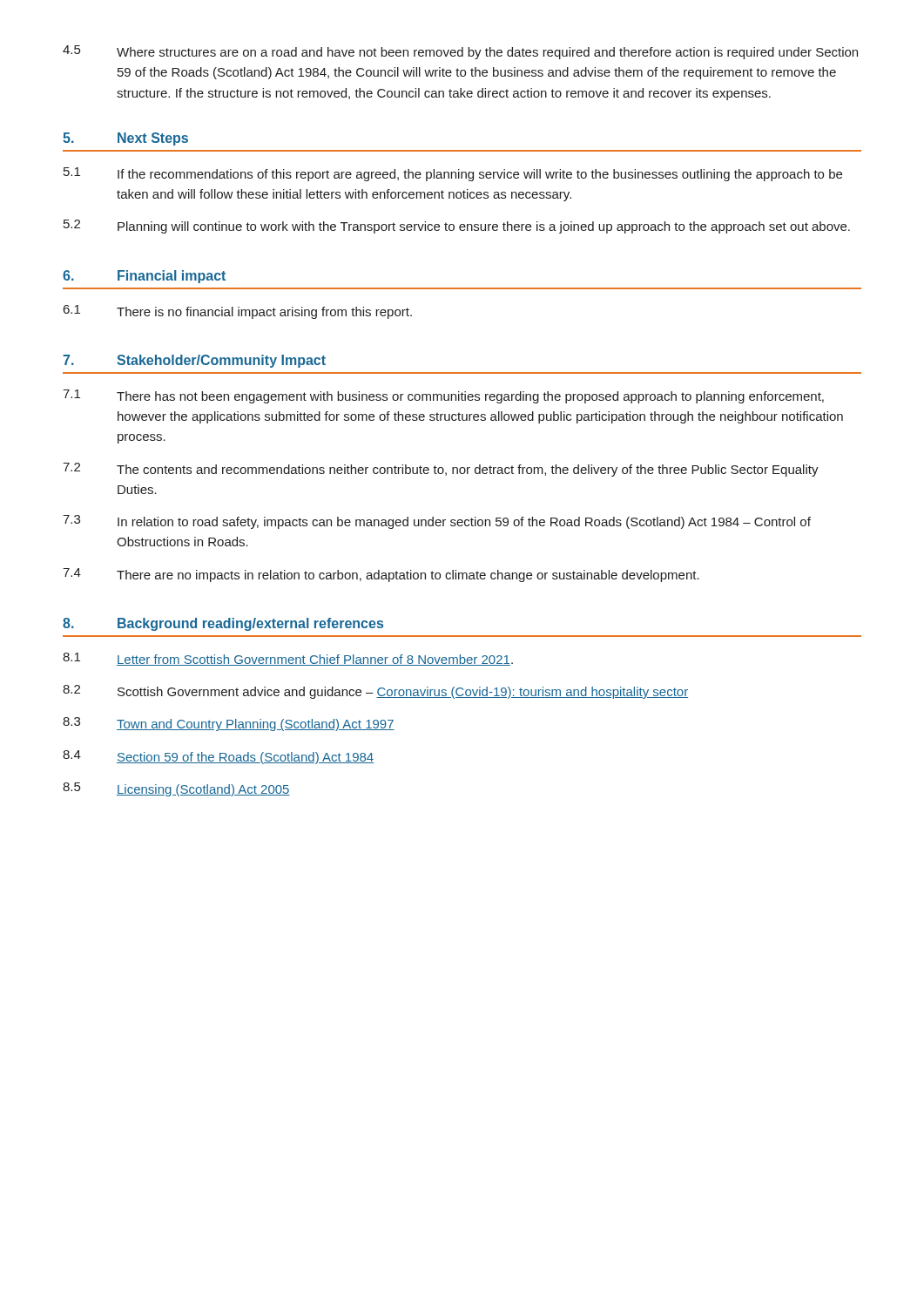Locate the list item that says "6.1 There is no financial impact"
The image size is (924, 1307).
(238, 312)
